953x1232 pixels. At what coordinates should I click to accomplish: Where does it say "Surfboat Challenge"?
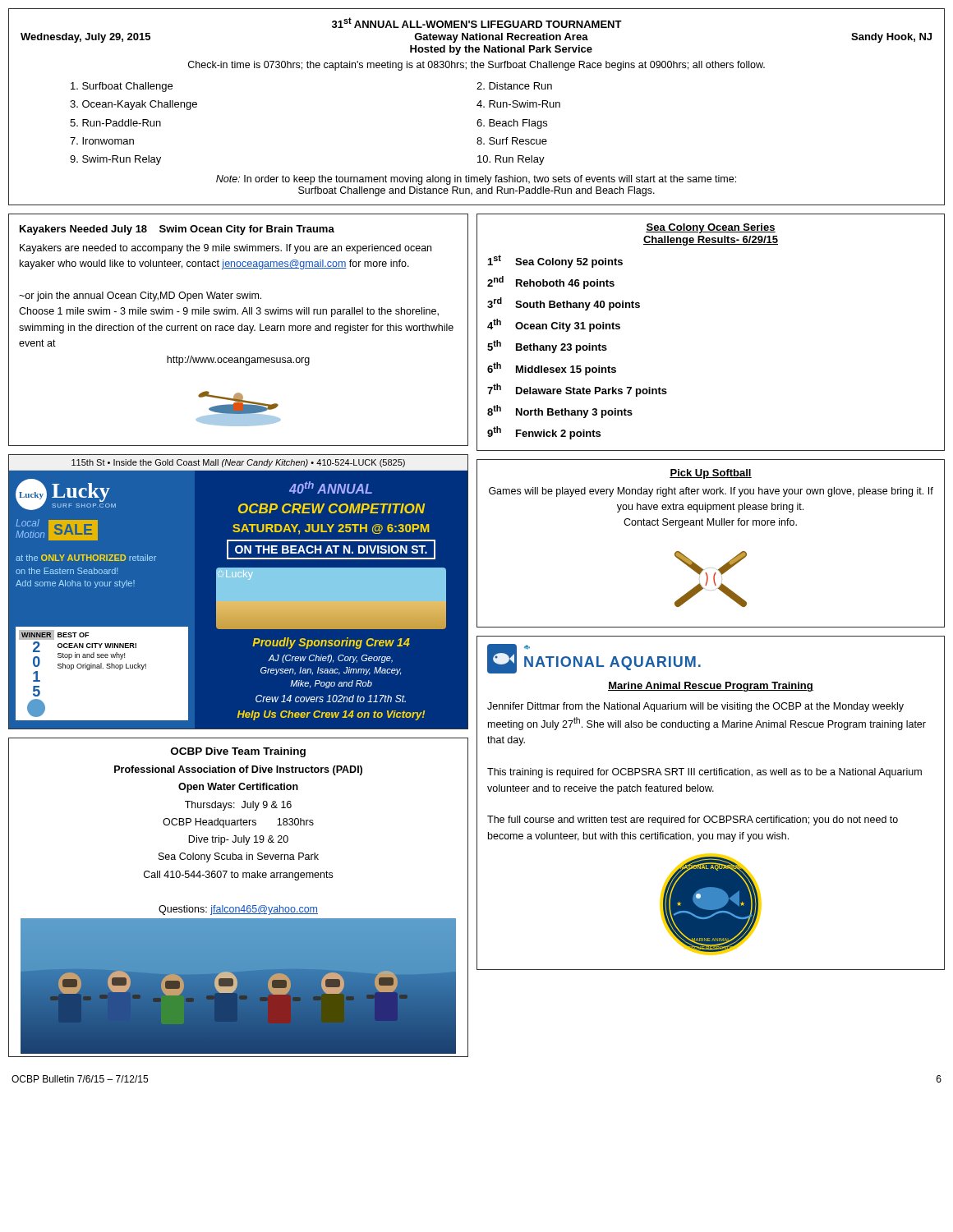pyautogui.click(x=122, y=86)
